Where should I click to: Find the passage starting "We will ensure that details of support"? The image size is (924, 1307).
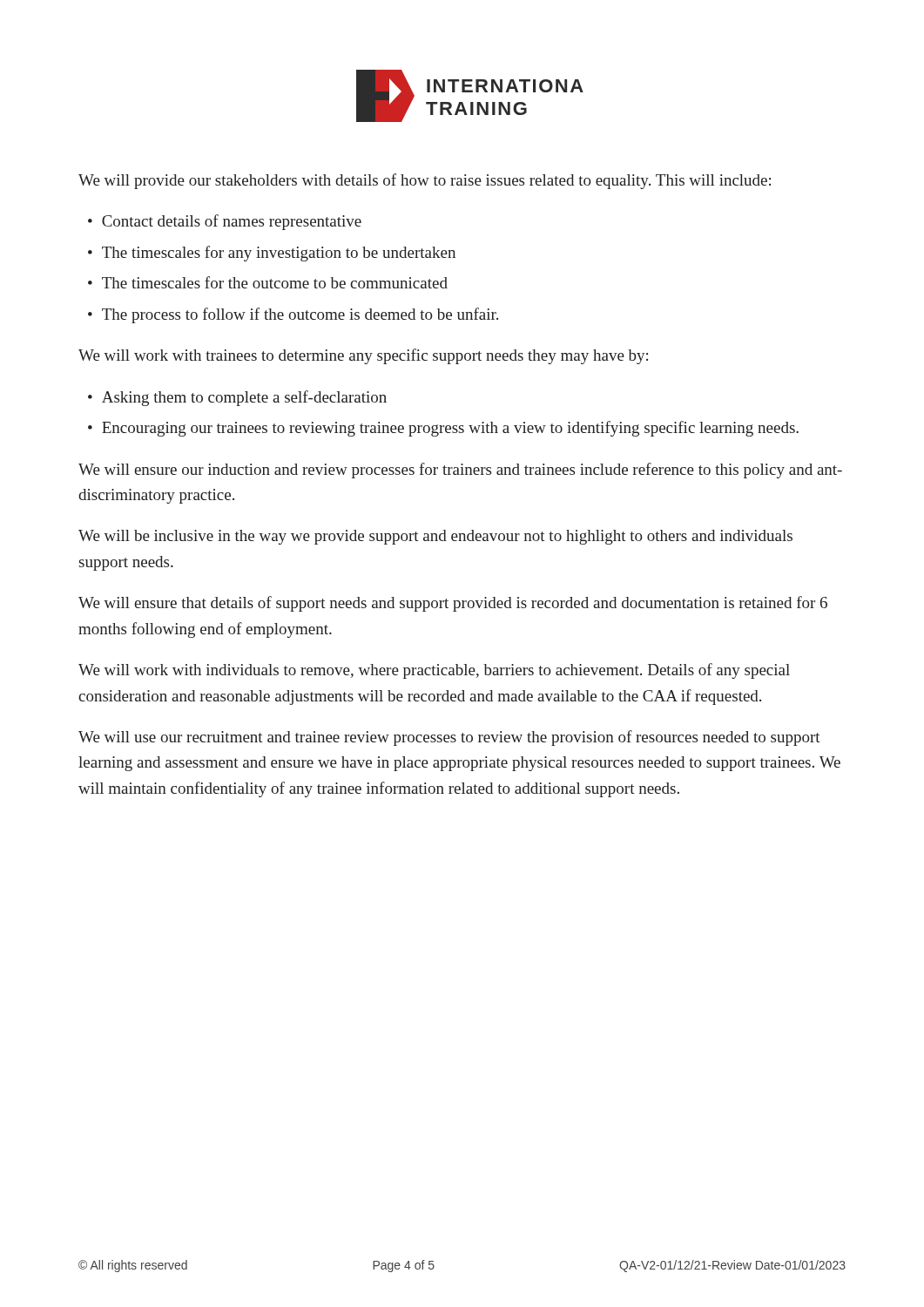tap(453, 616)
